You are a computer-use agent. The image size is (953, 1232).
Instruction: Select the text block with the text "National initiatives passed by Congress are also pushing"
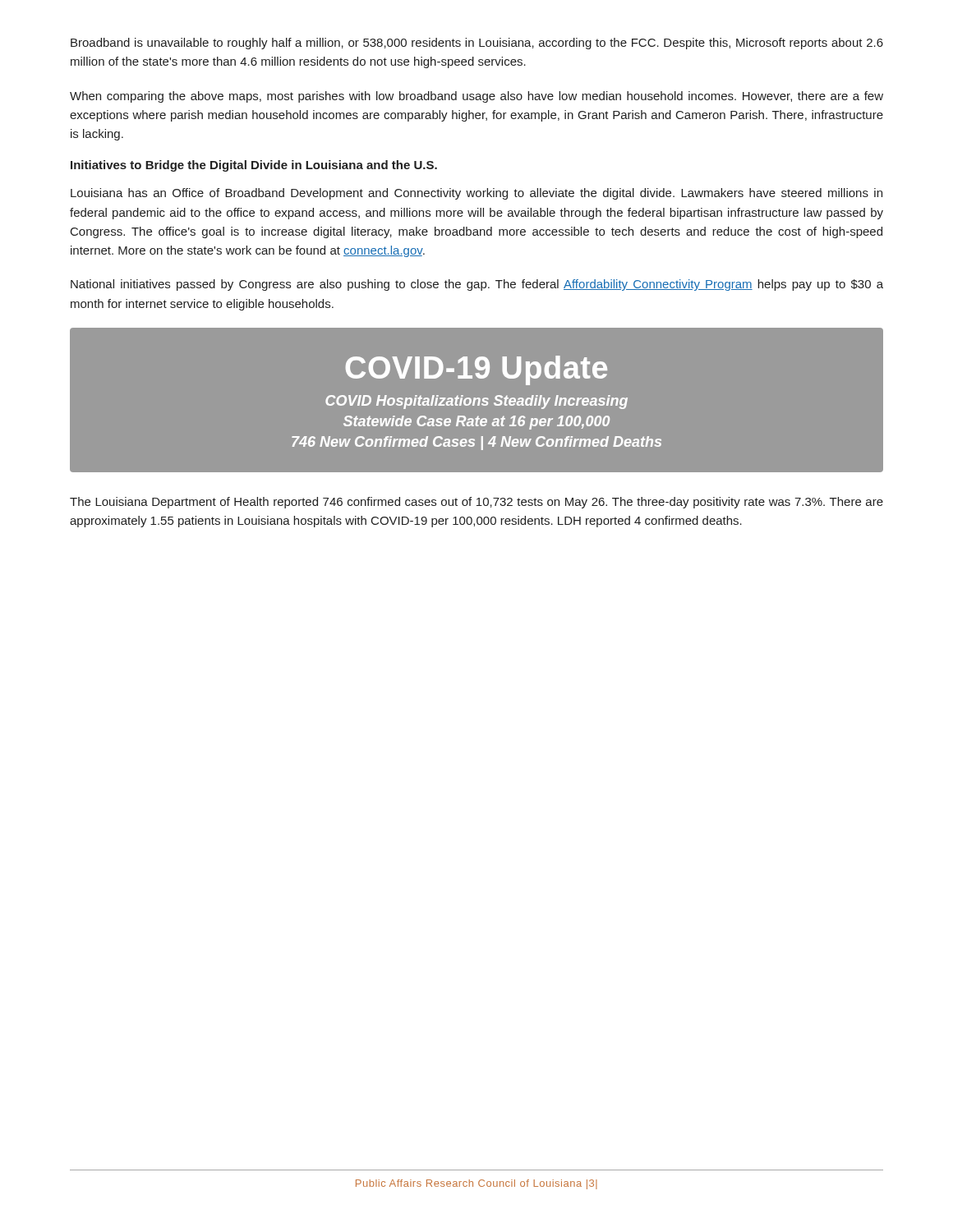(x=476, y=294)
